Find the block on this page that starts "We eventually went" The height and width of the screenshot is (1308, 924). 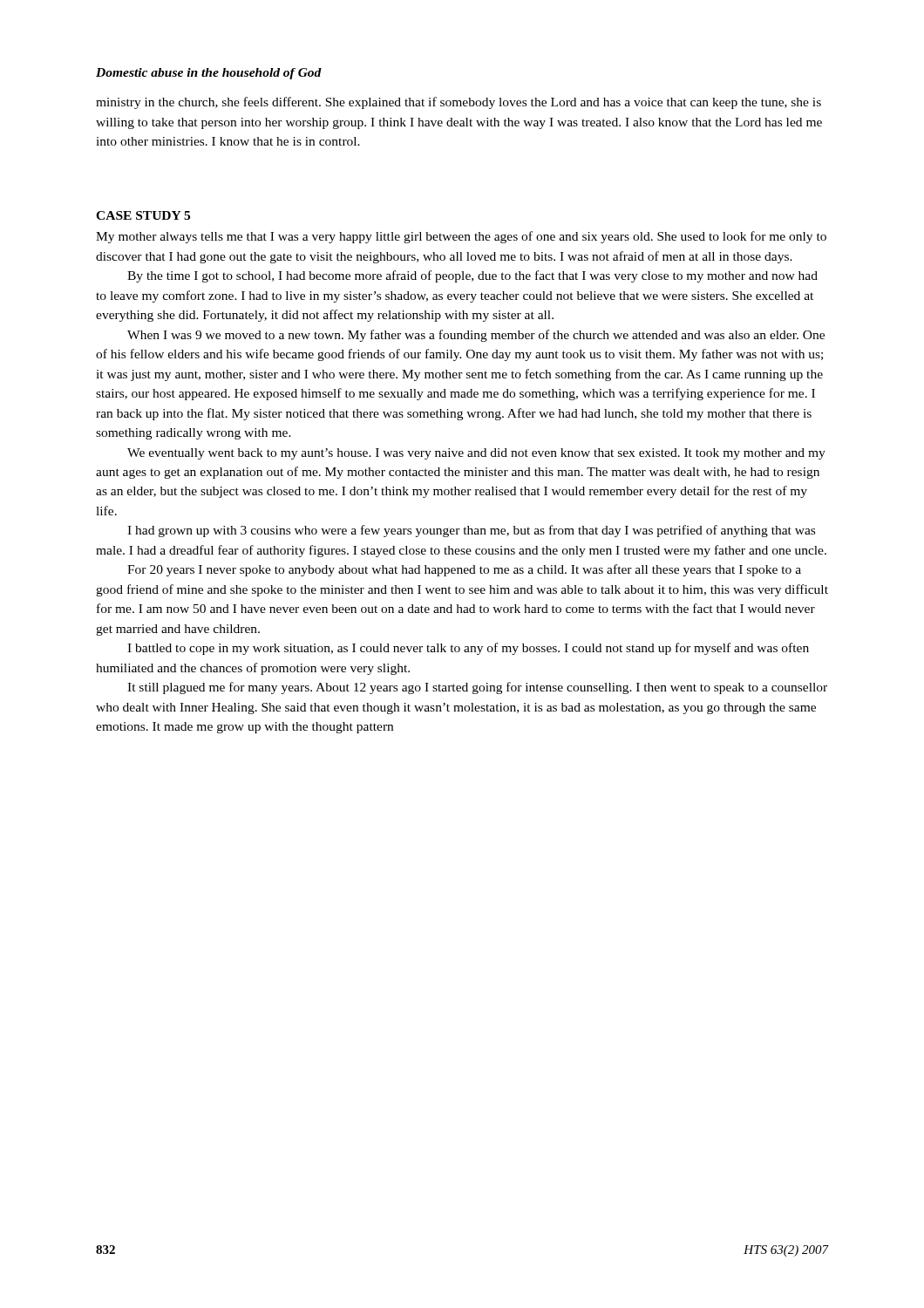pos(461,481)
